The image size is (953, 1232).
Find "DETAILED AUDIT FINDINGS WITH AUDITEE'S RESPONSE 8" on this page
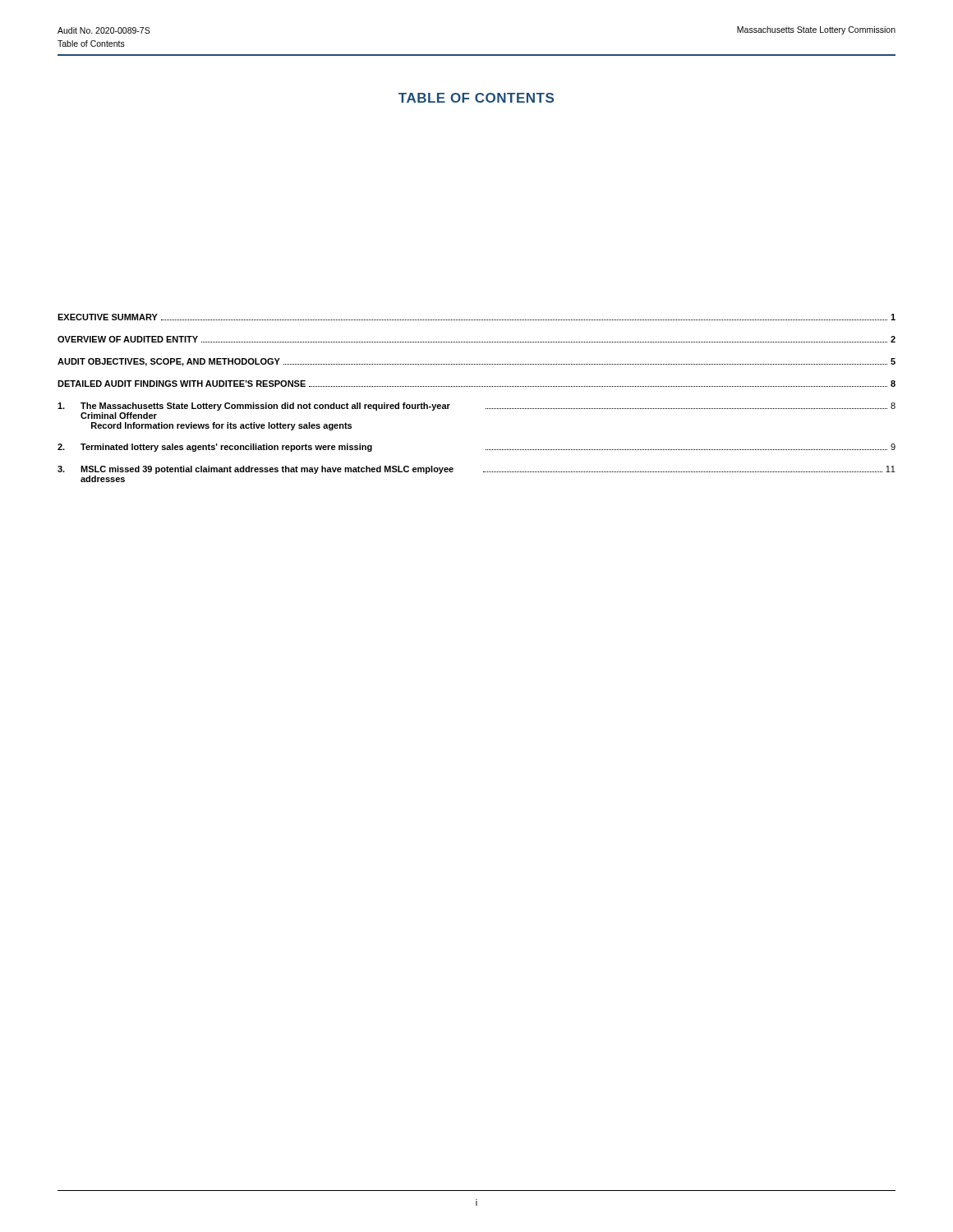(476, 384)
